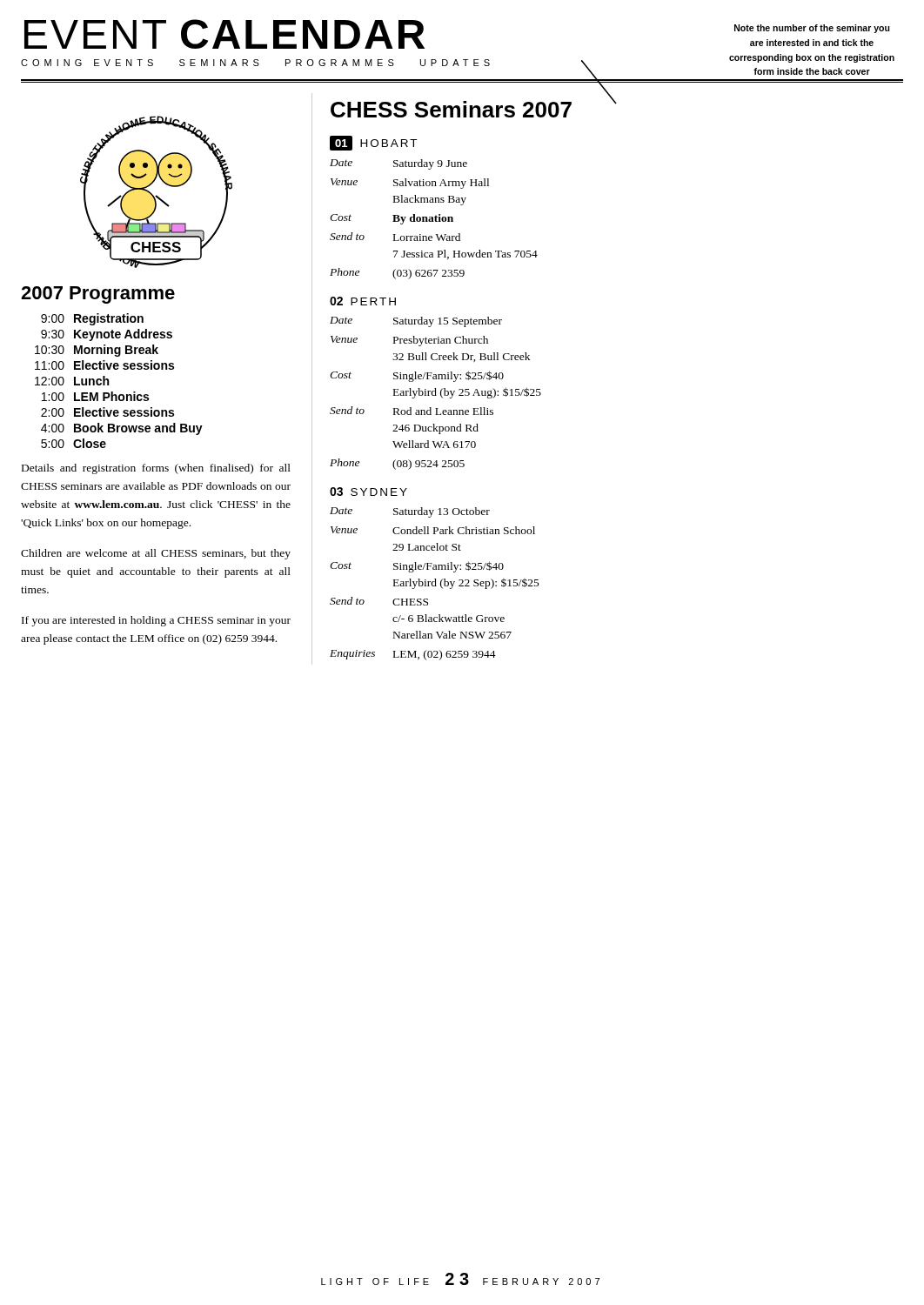Viewport: 924px width, 1305px height.
Task: Locate the list item that reads "10:30Morning Break"
Action: coord(90,350)
